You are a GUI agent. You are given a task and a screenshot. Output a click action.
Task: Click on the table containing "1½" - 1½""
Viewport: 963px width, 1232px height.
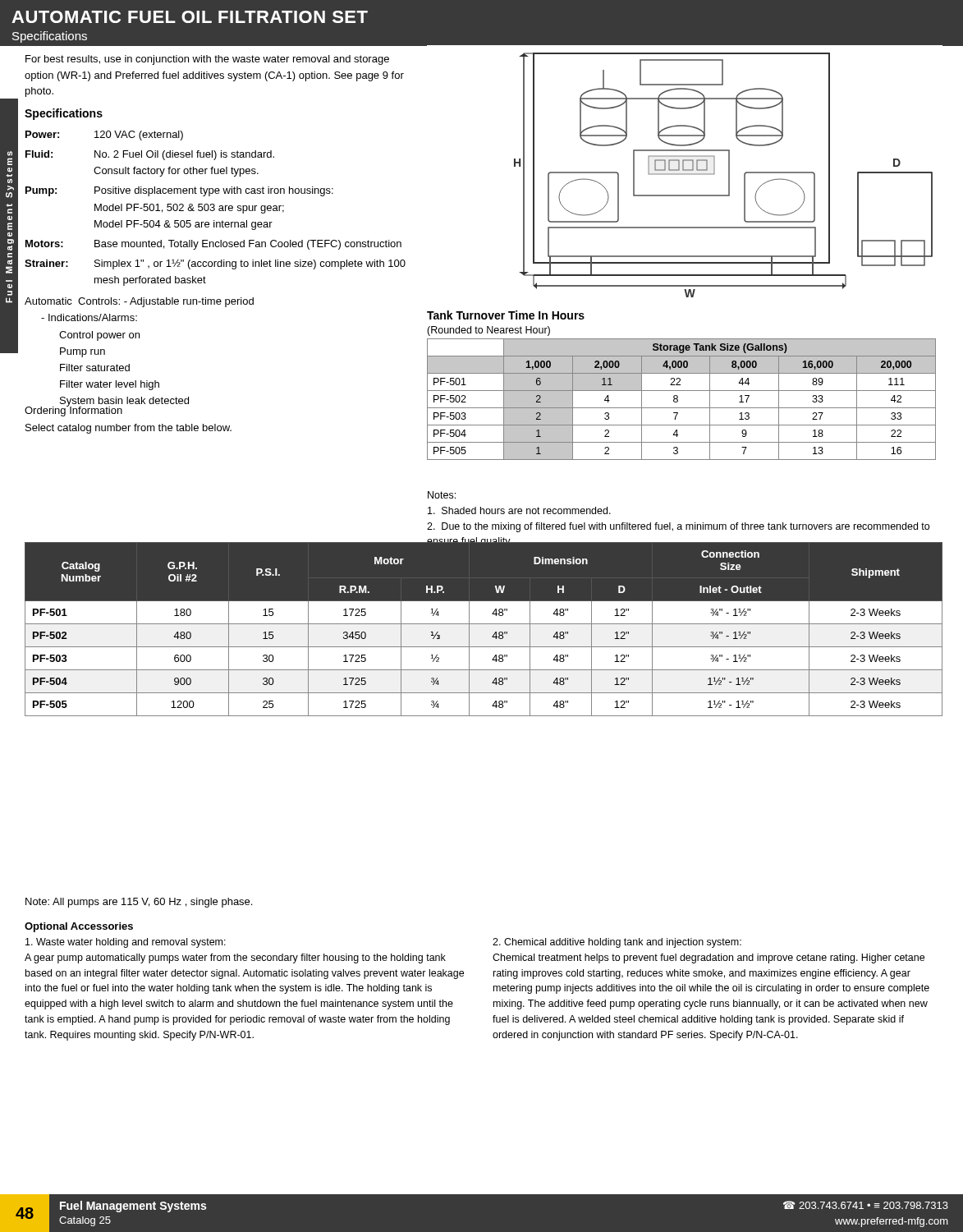(x=484, y=629)
